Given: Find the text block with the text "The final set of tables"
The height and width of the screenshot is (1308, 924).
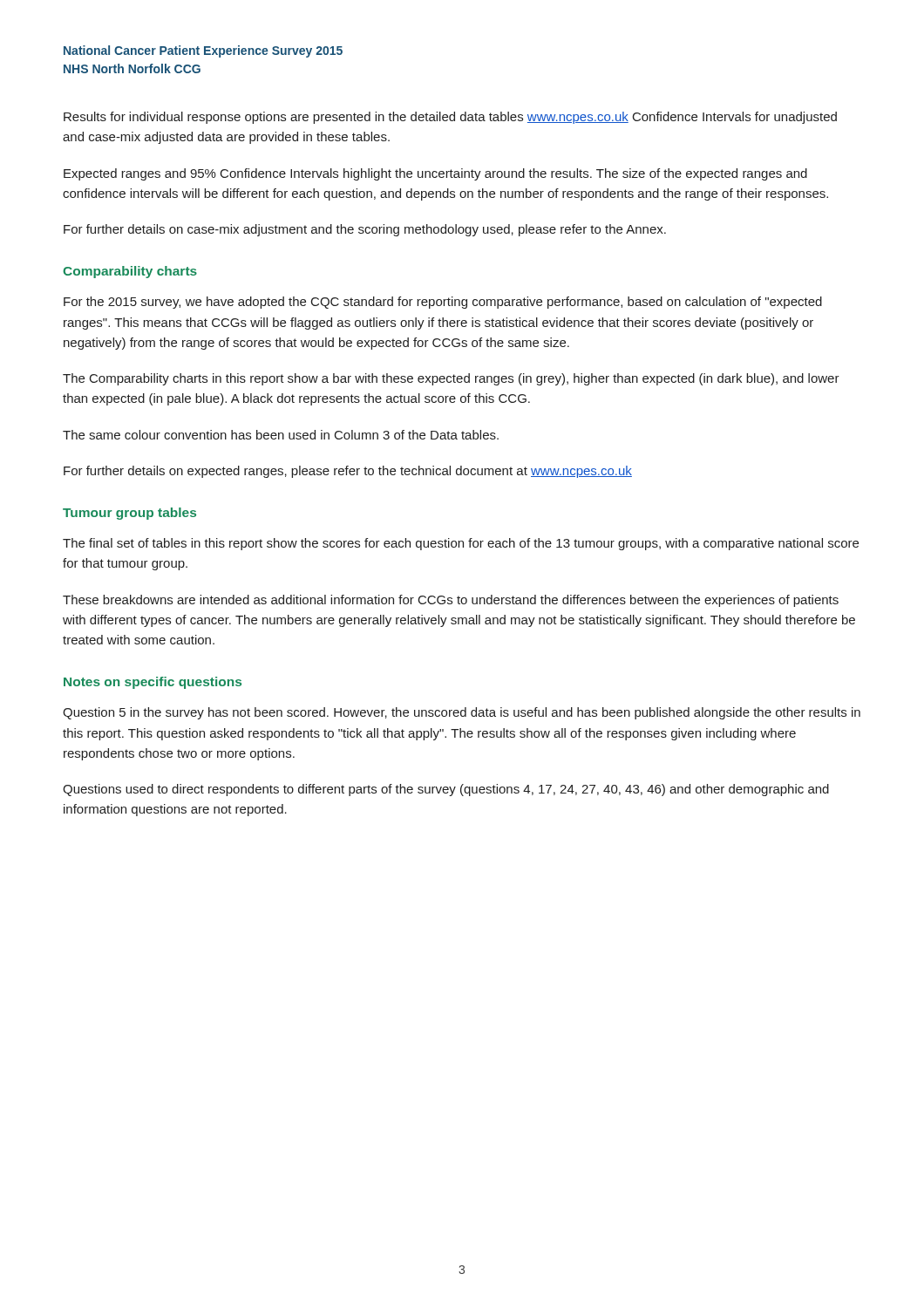Looking at the screenshot, I should [461, 553].
